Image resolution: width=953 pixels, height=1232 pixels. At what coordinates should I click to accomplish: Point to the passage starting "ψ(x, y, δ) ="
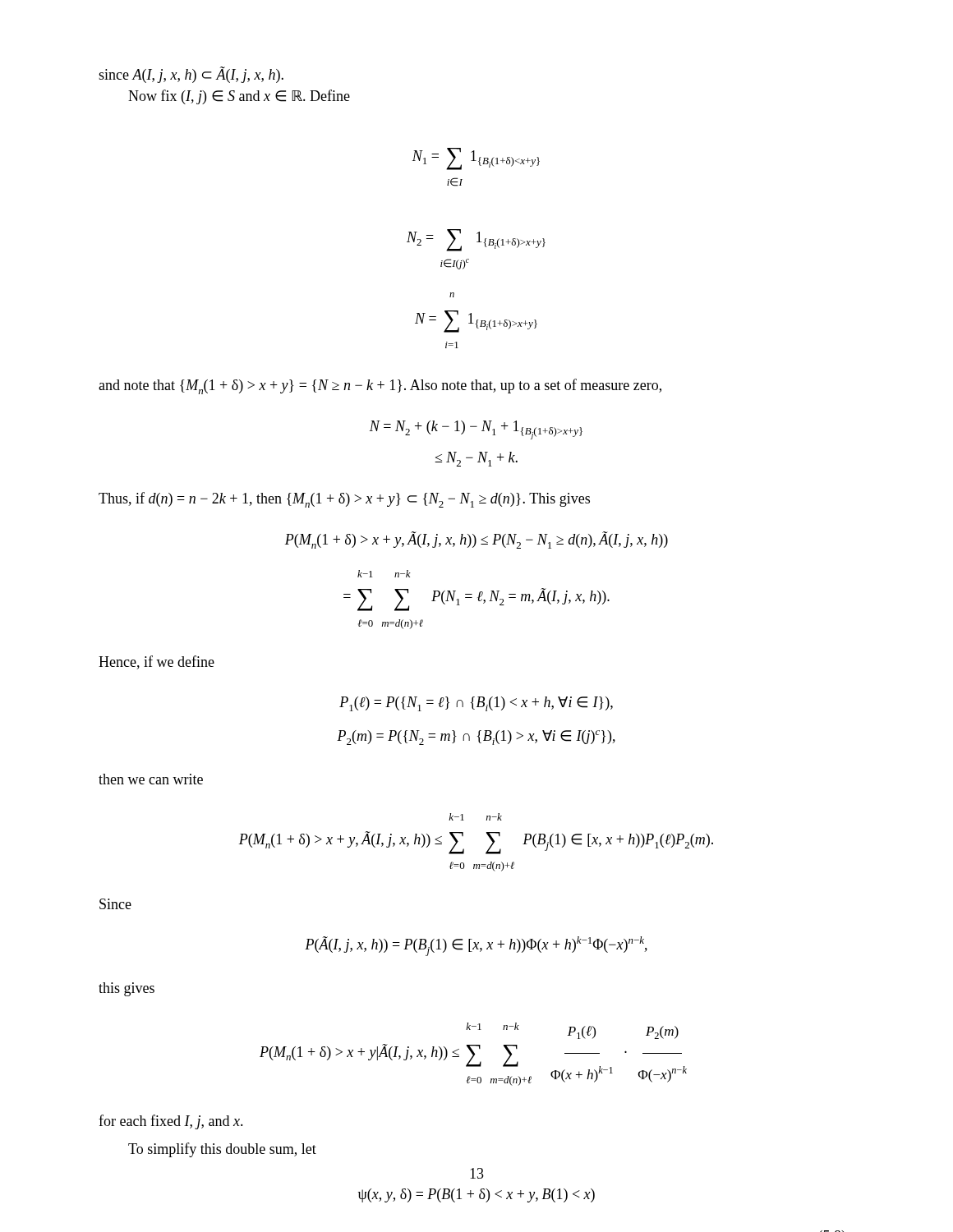coord(602,1203)
